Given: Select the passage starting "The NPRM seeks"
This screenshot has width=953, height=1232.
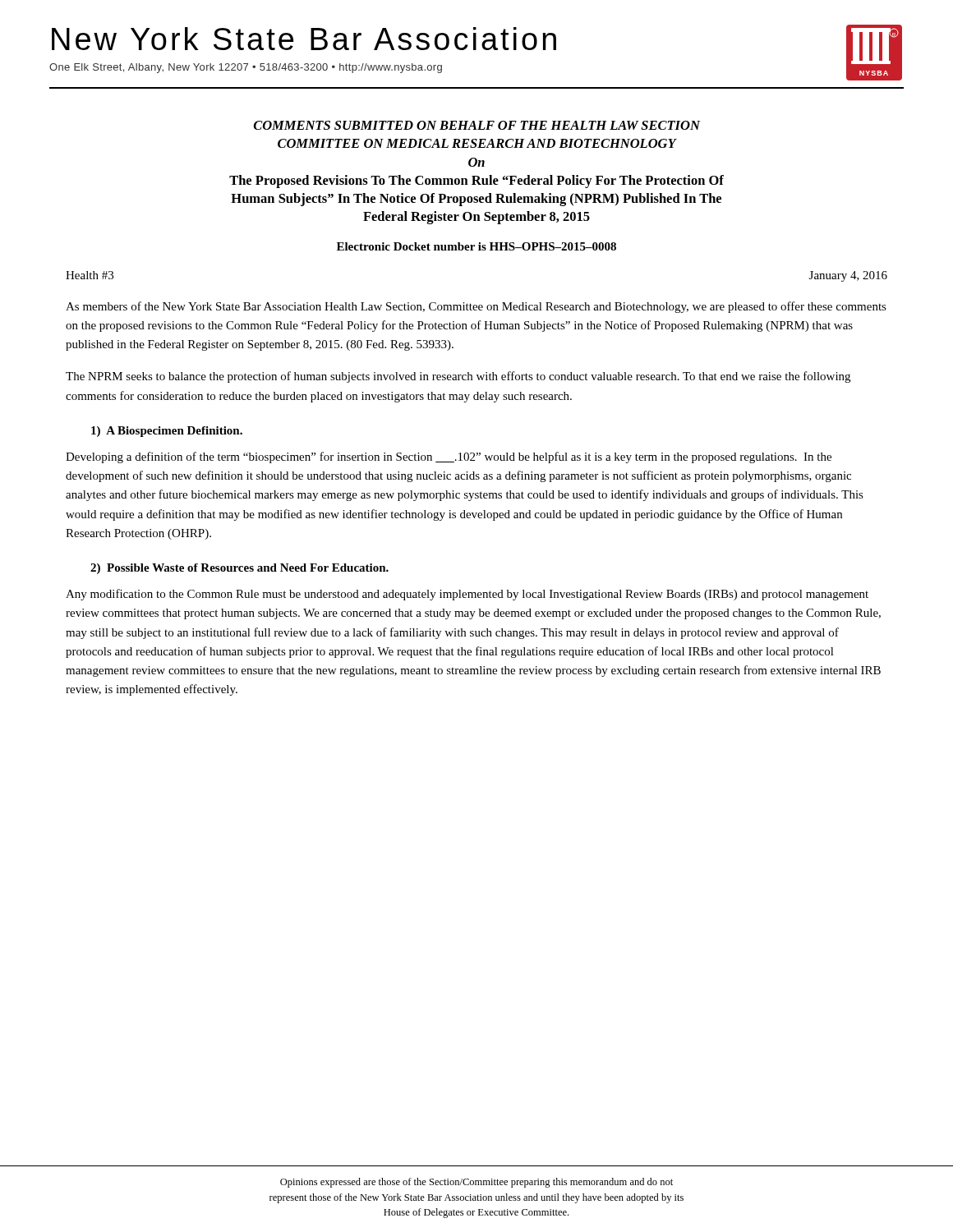Looking at the screenshot, I should click(x=458, y=386).
